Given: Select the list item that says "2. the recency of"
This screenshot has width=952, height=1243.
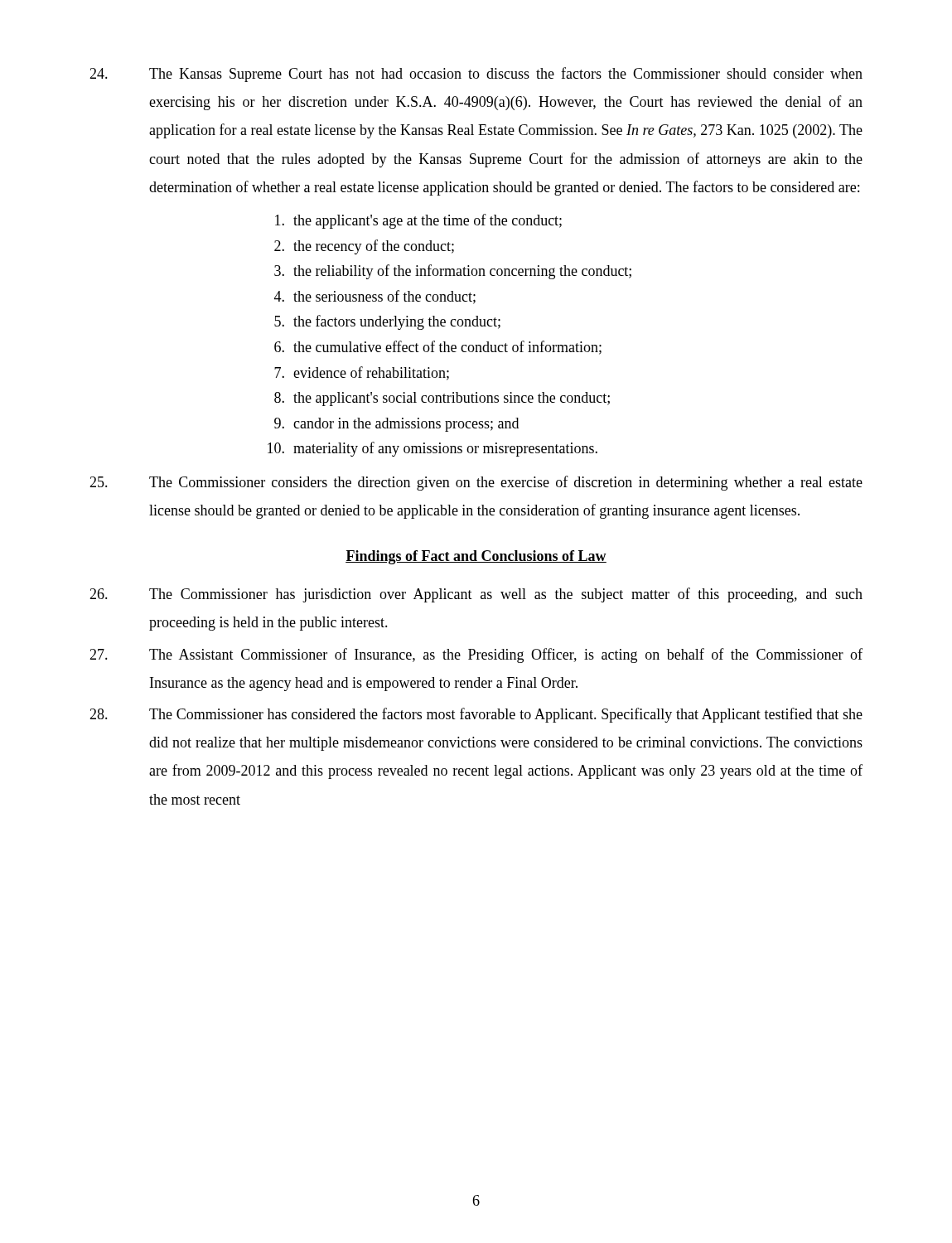Looking at the screenshot, I should 364,247.
